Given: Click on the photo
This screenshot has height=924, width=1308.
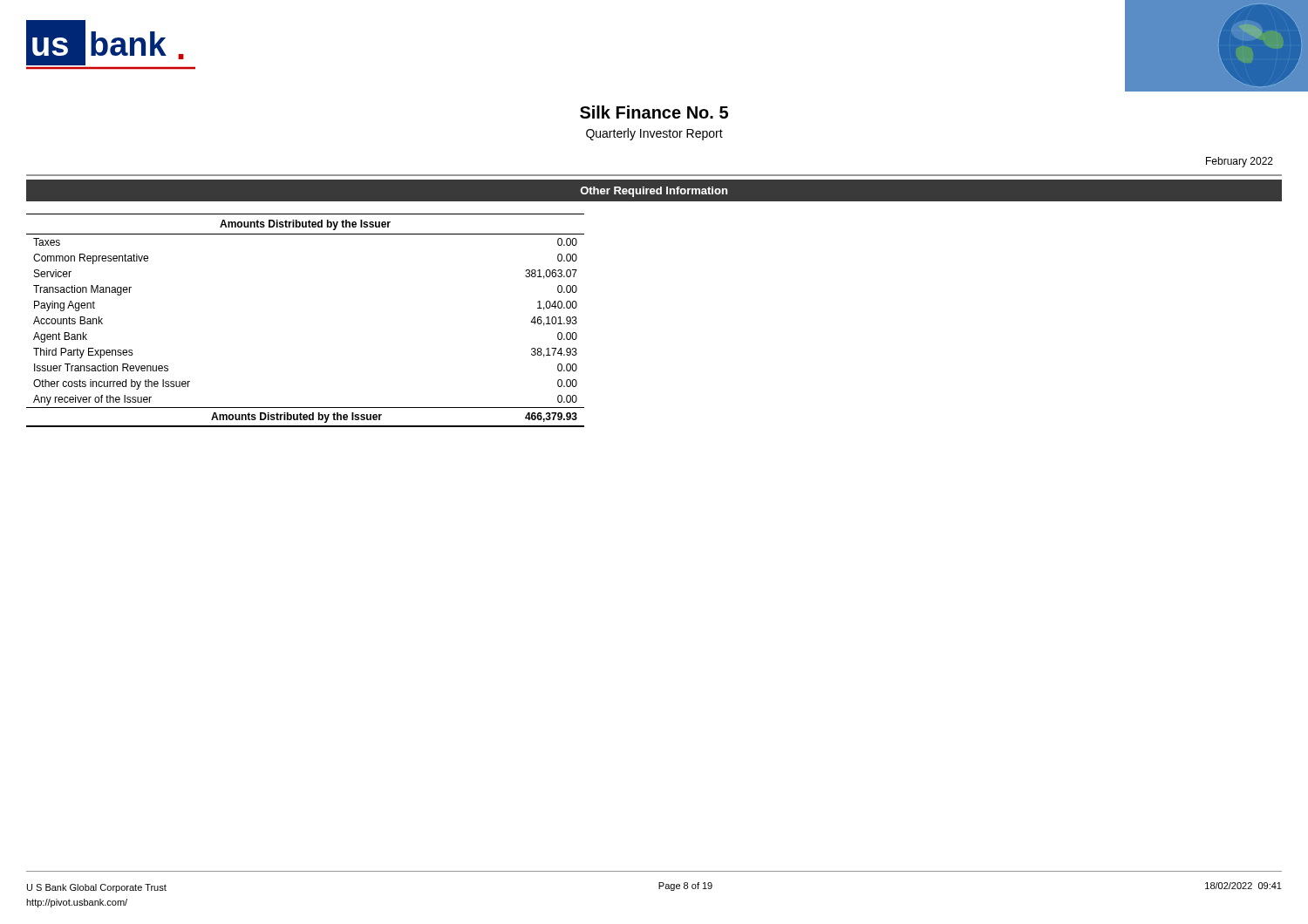Looking at the screenshot, I should pyautogui.click(x=1216, y=46).
